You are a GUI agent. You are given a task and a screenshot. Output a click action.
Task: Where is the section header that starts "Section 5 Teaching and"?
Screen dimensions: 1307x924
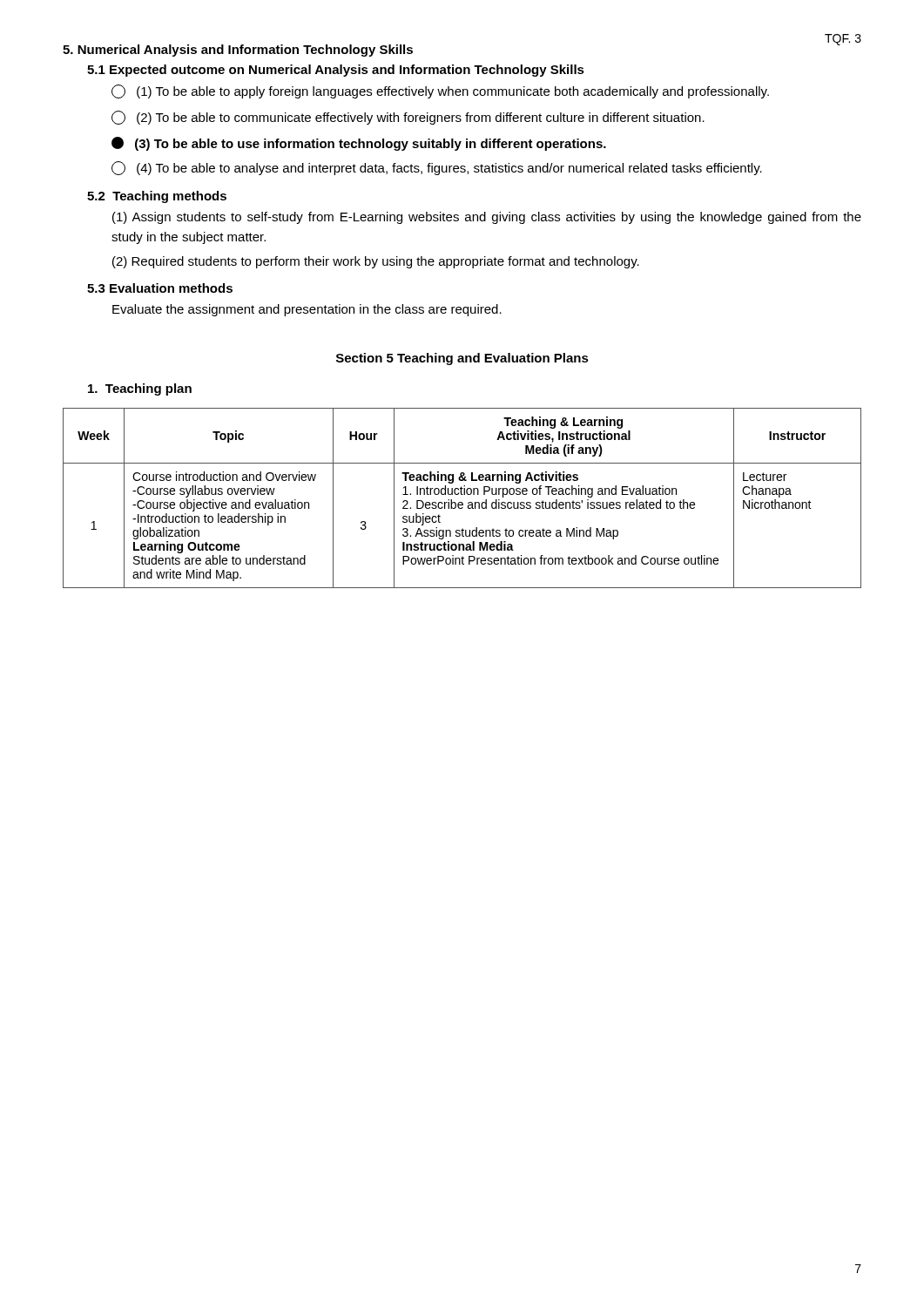click(x=462, y=358)
